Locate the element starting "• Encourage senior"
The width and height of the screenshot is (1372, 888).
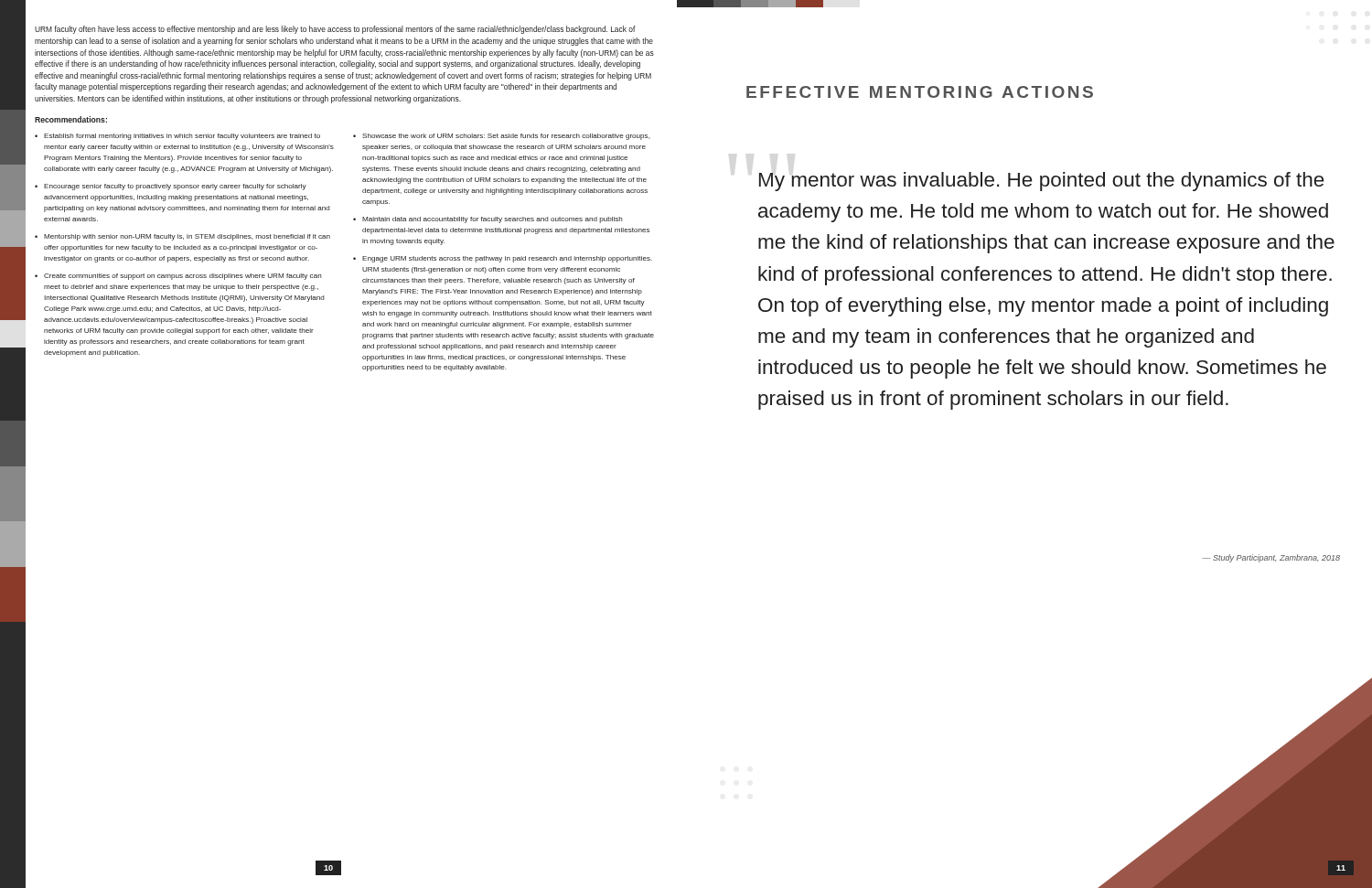(x=187, y=203)
